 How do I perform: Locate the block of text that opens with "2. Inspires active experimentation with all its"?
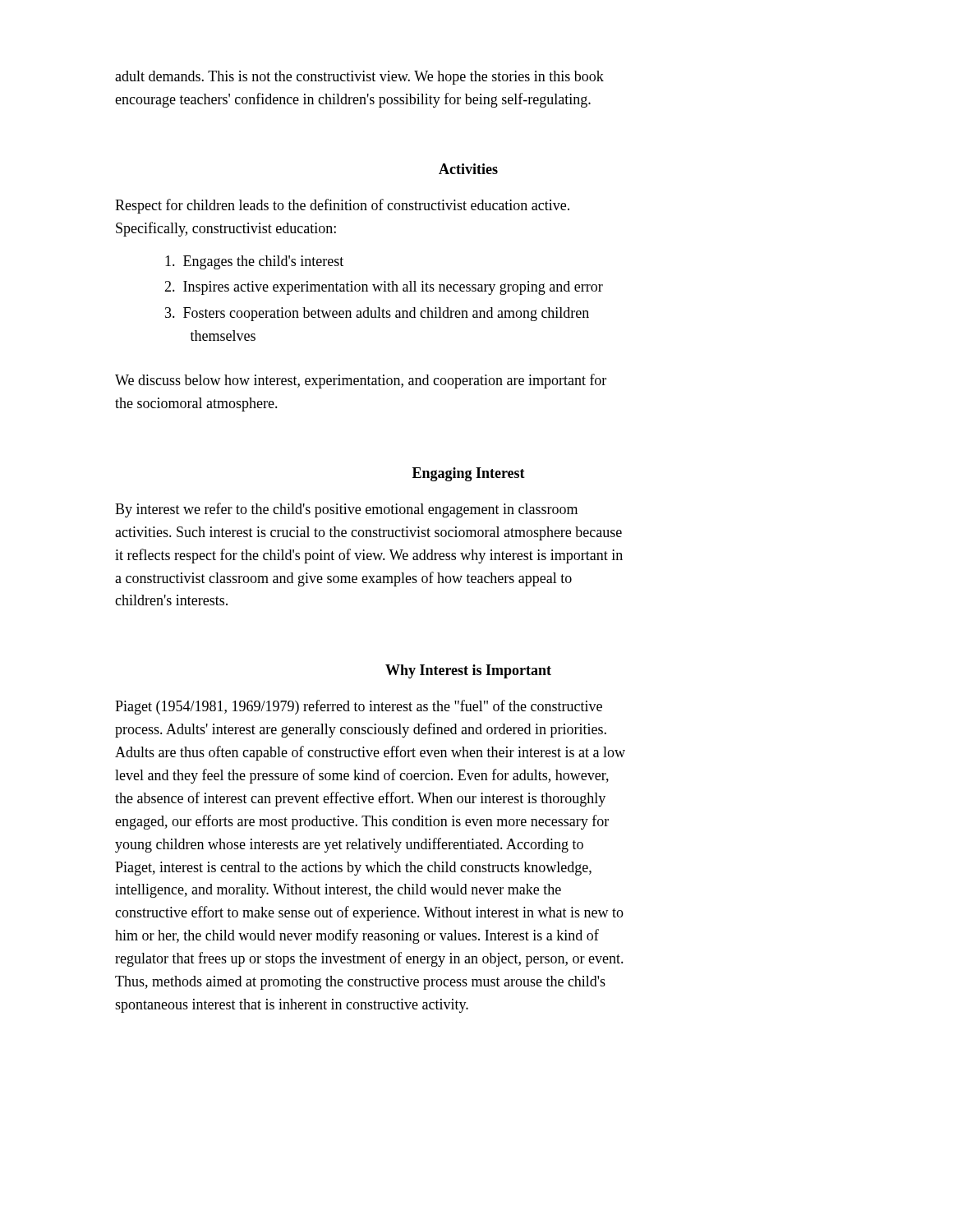[x=384, y=287]
